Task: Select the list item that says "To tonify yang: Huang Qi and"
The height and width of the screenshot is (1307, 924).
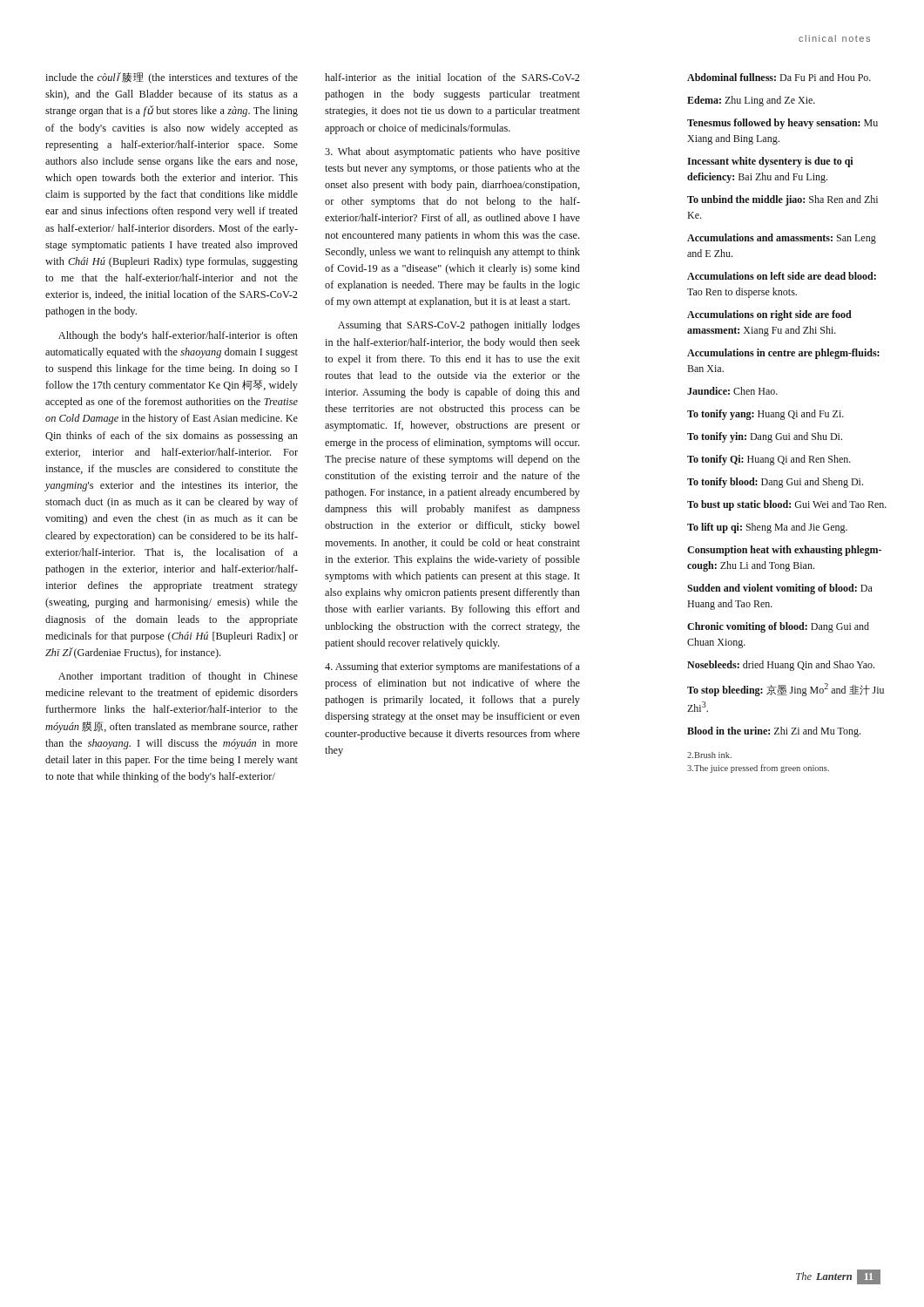Action: pos(766,414)
